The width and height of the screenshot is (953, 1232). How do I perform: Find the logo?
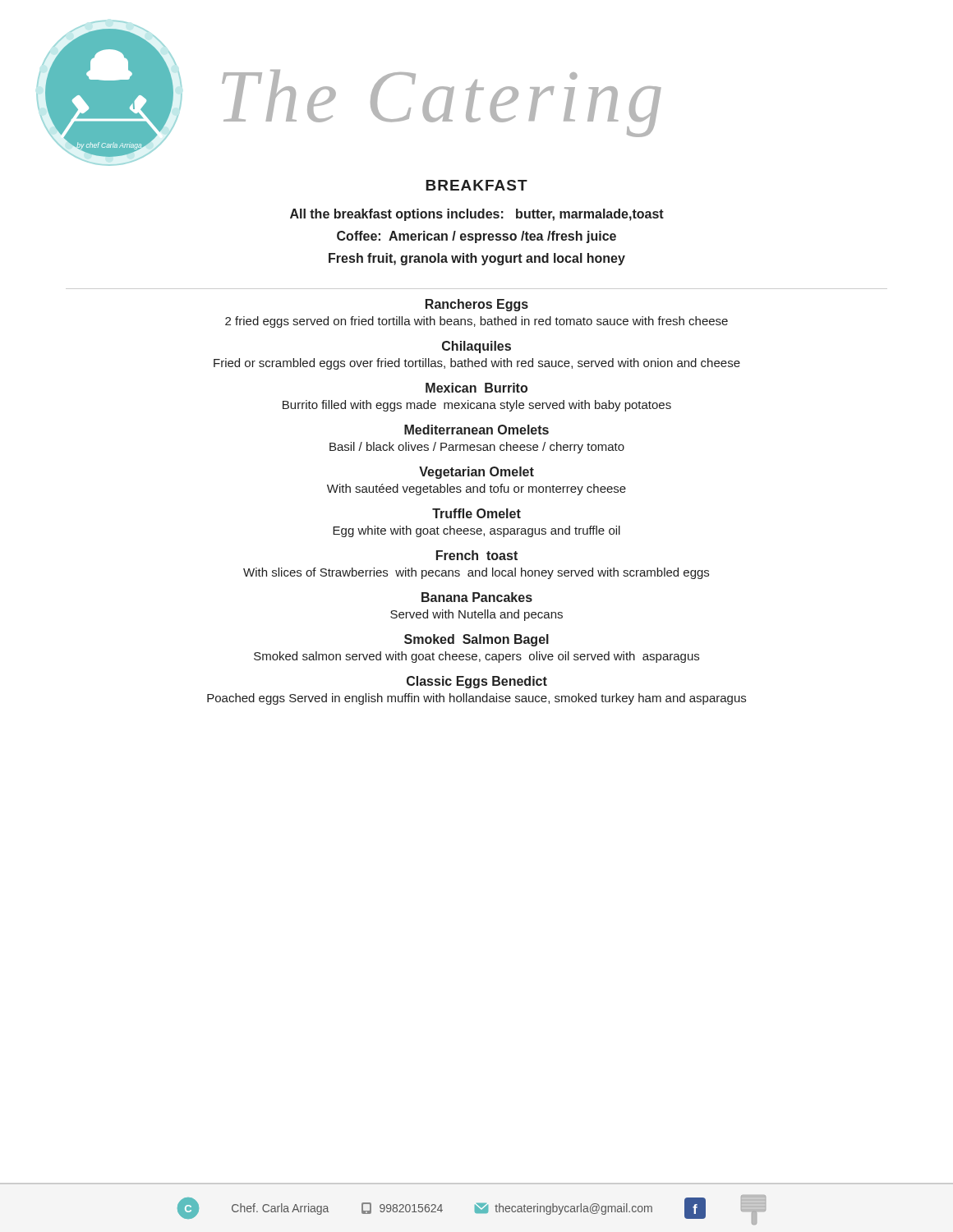476,93
